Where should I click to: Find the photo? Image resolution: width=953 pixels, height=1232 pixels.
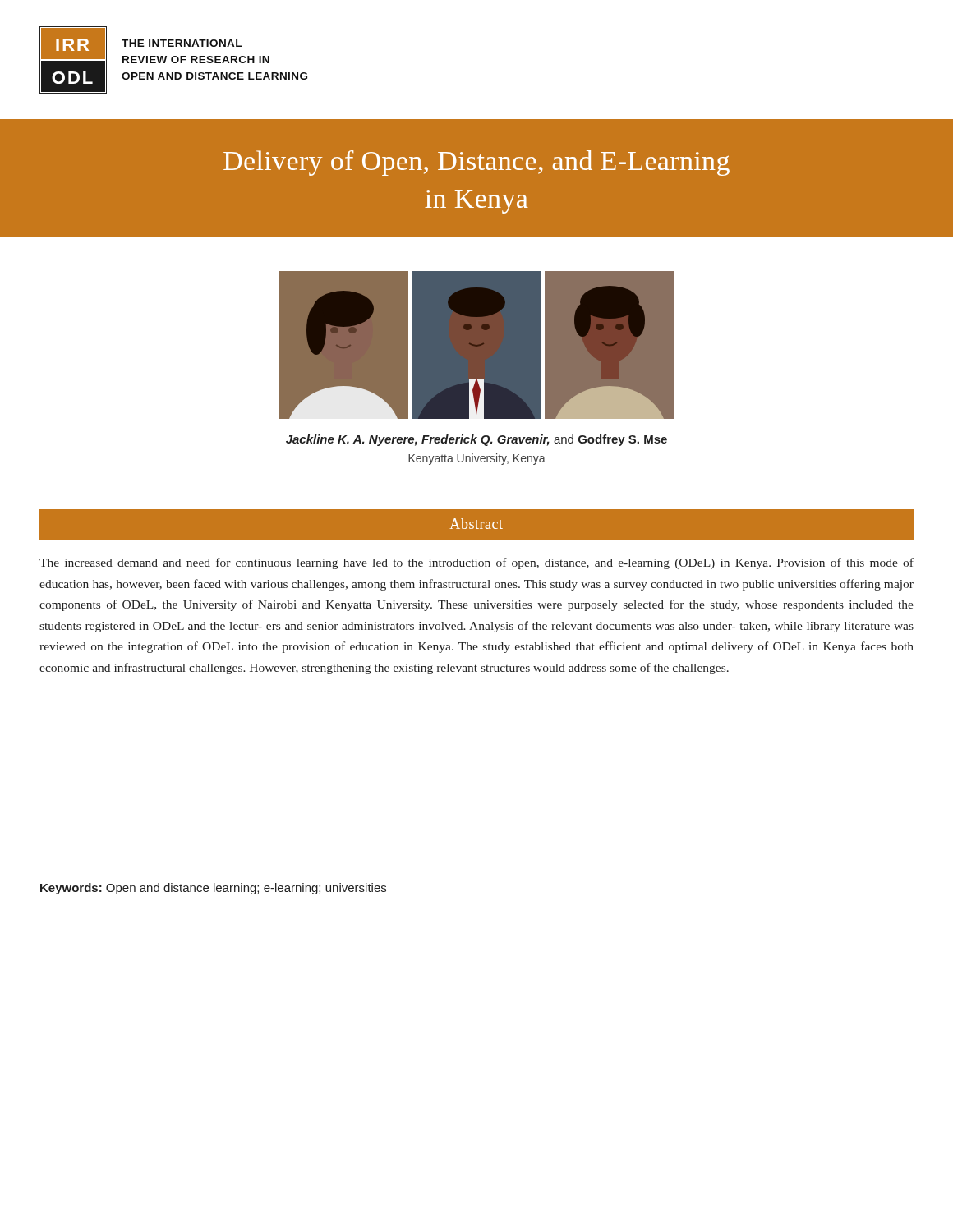[476, 345]
